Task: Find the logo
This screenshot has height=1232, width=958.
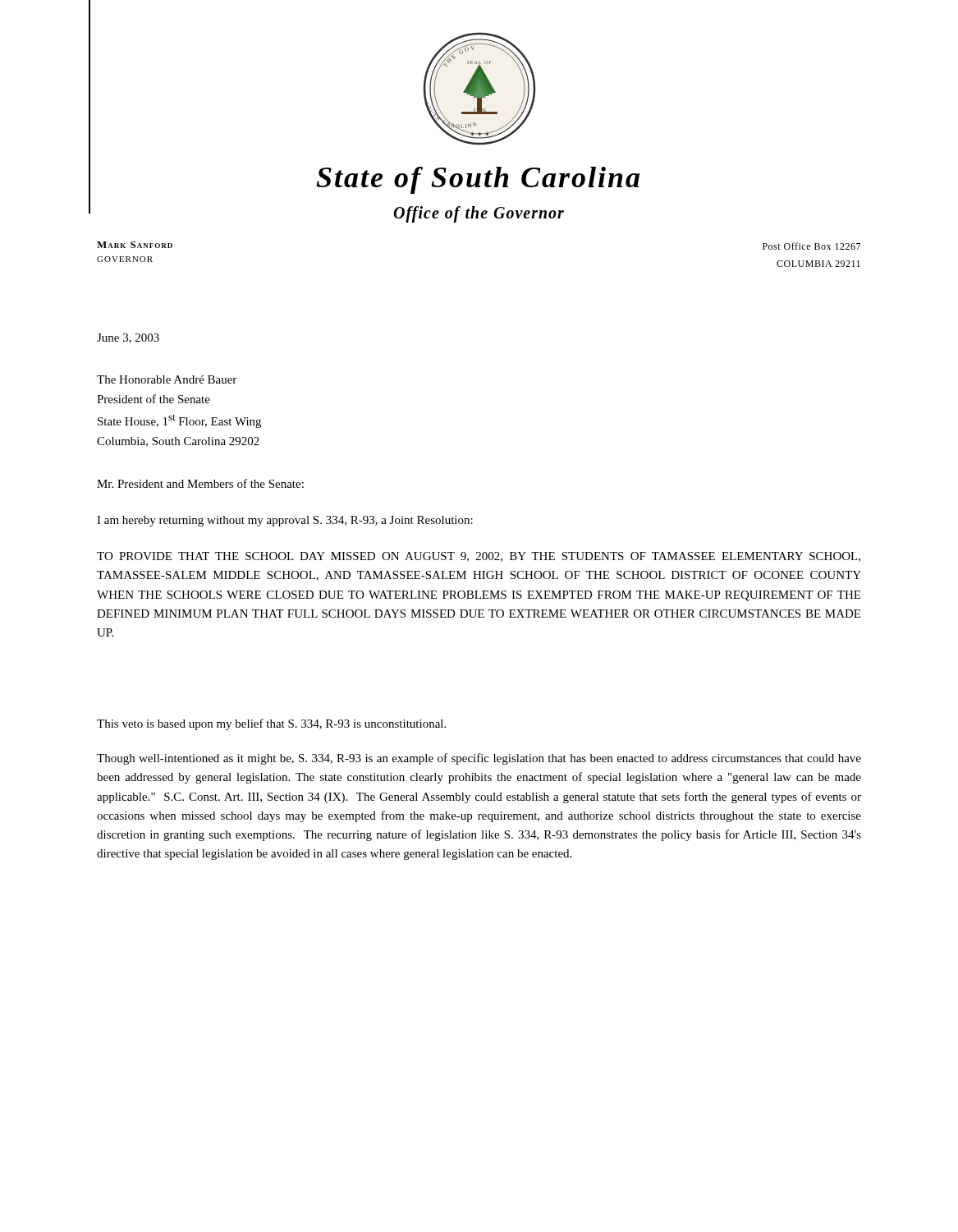Action: 479,90
